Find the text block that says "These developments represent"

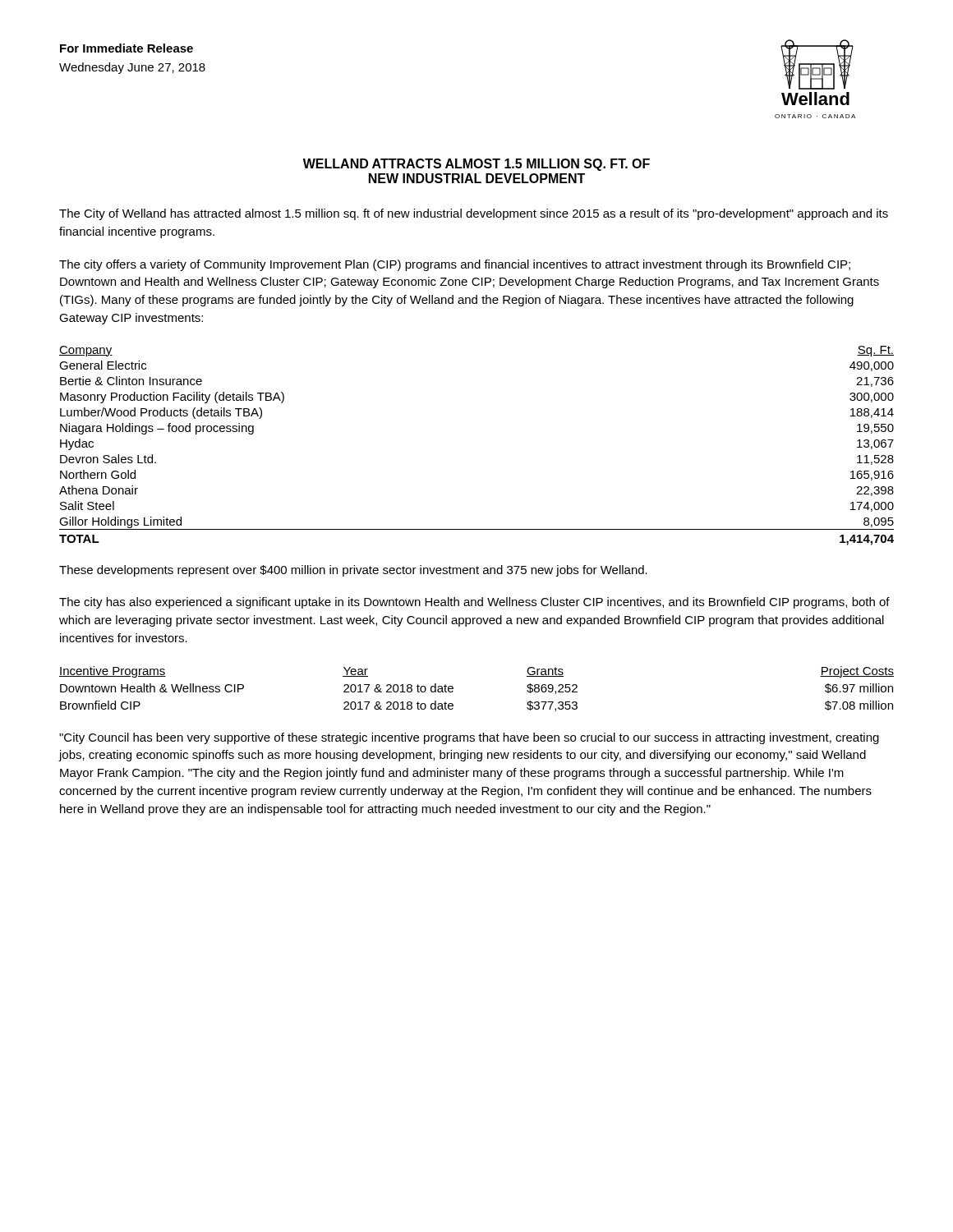[354, 569]
